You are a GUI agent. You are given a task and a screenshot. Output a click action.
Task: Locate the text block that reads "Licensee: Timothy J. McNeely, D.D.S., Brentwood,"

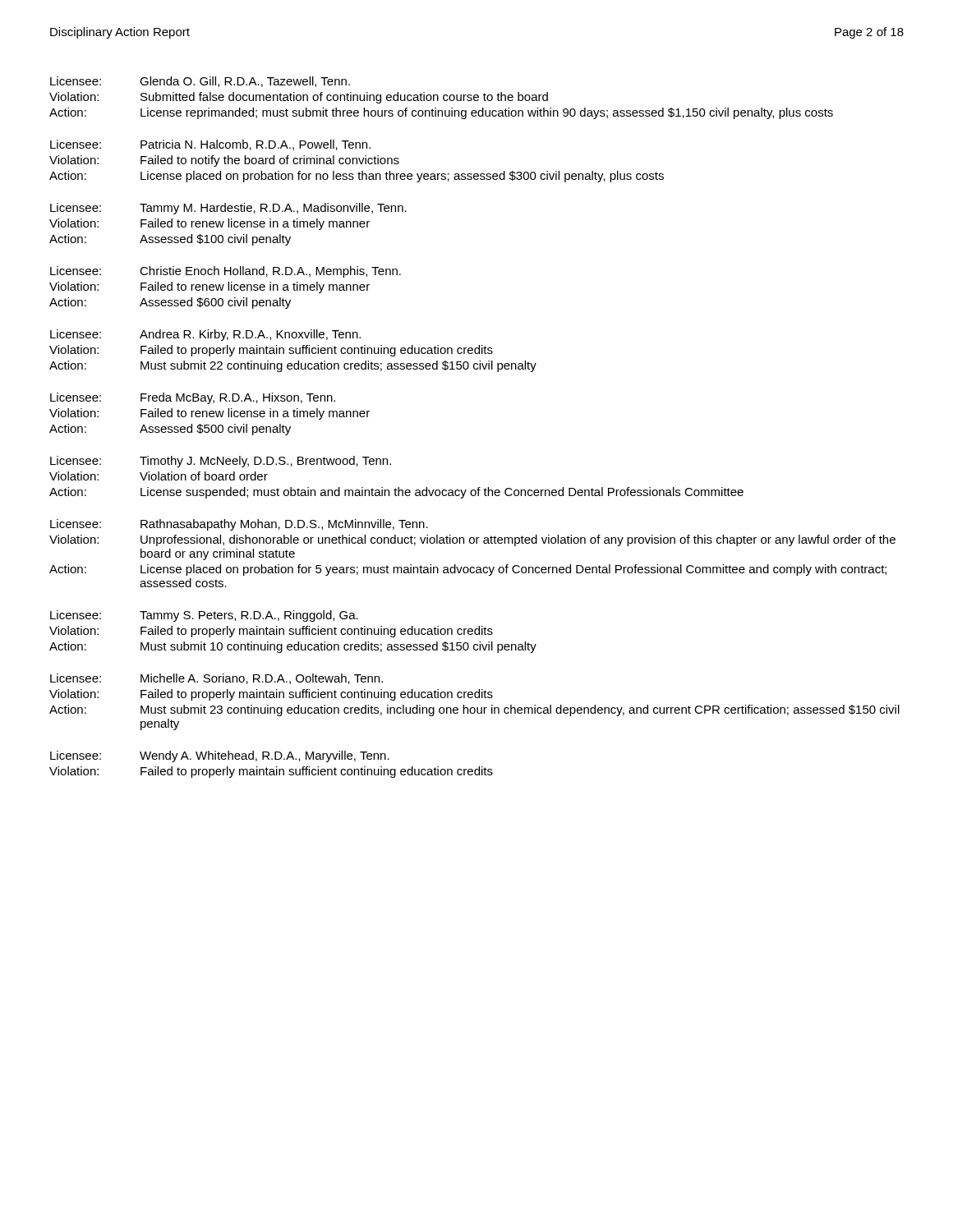[476, 477]
